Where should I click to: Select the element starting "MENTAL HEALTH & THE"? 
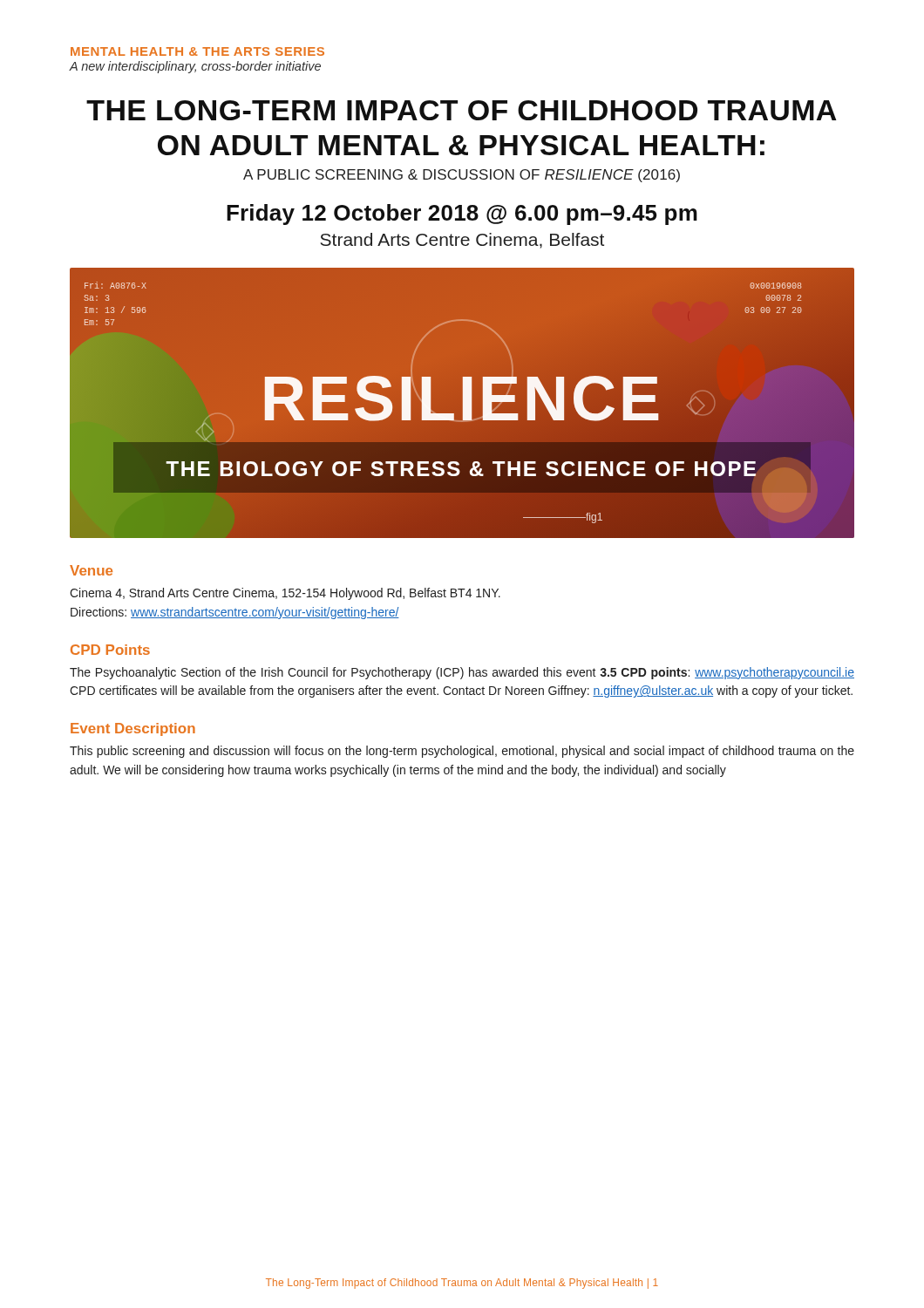tap(198, 51)
